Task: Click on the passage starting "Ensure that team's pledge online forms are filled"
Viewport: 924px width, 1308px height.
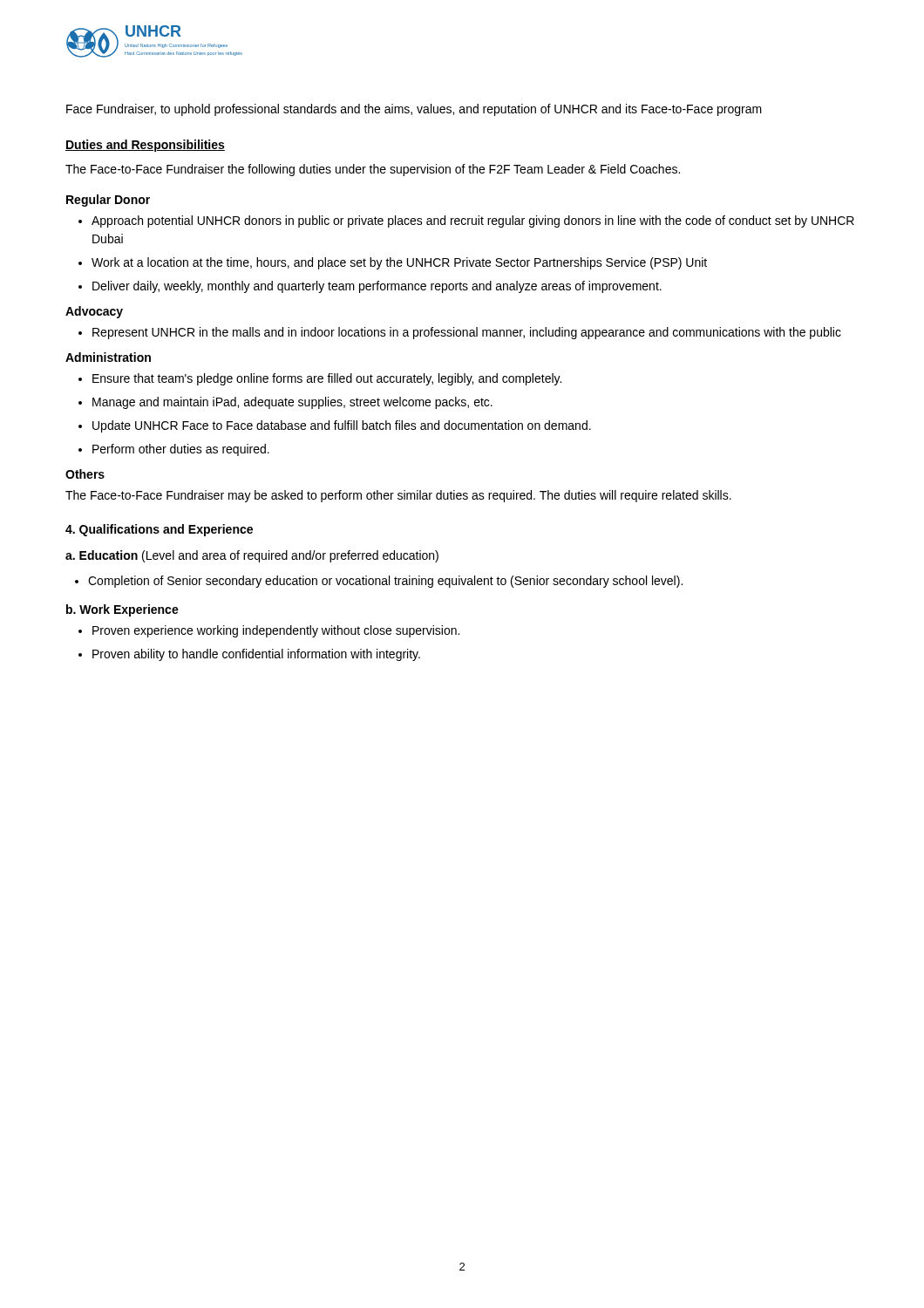Action: pyautogui.click(x=327, y=378)
